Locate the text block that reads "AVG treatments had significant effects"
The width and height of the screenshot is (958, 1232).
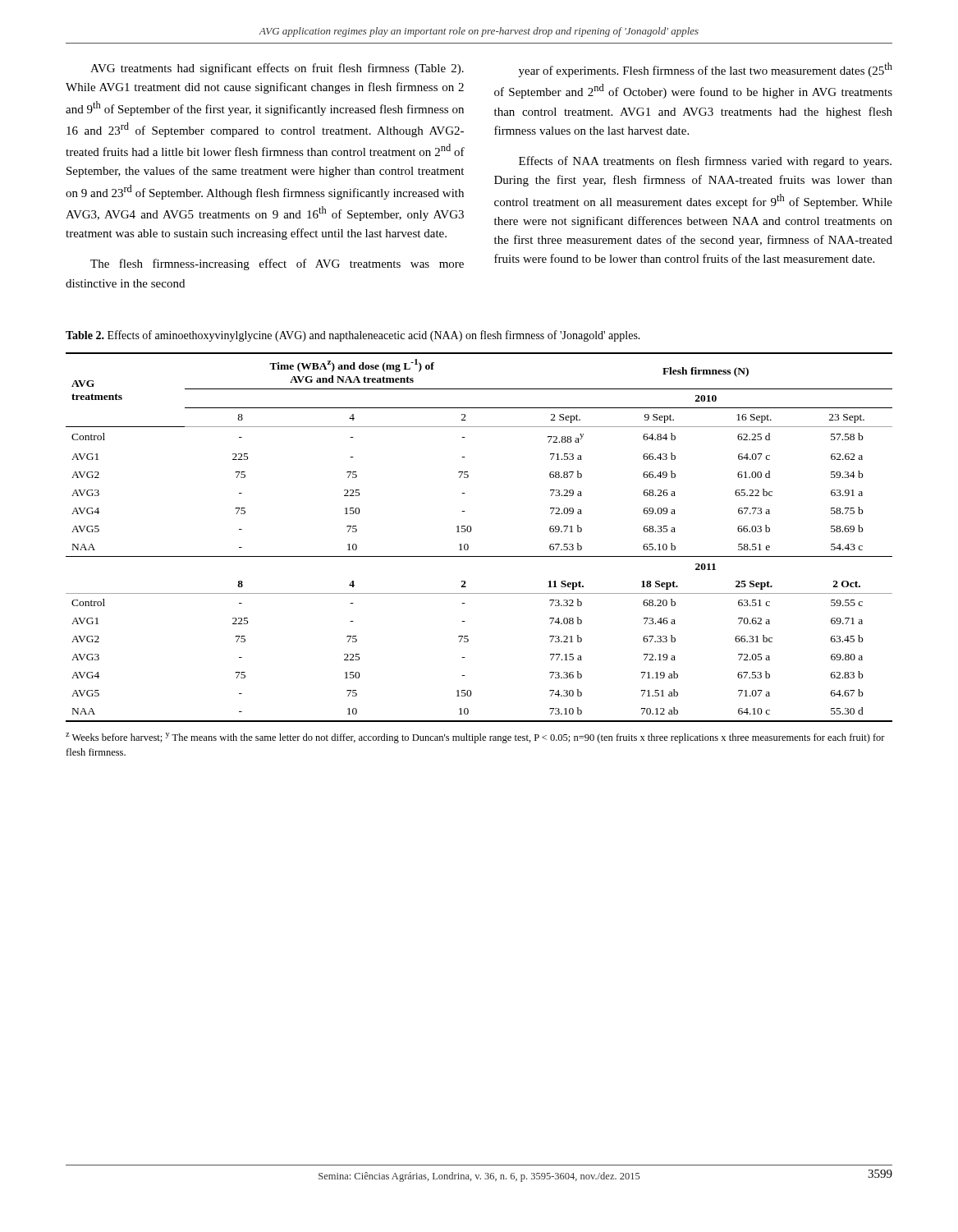(x=265, y=176)
